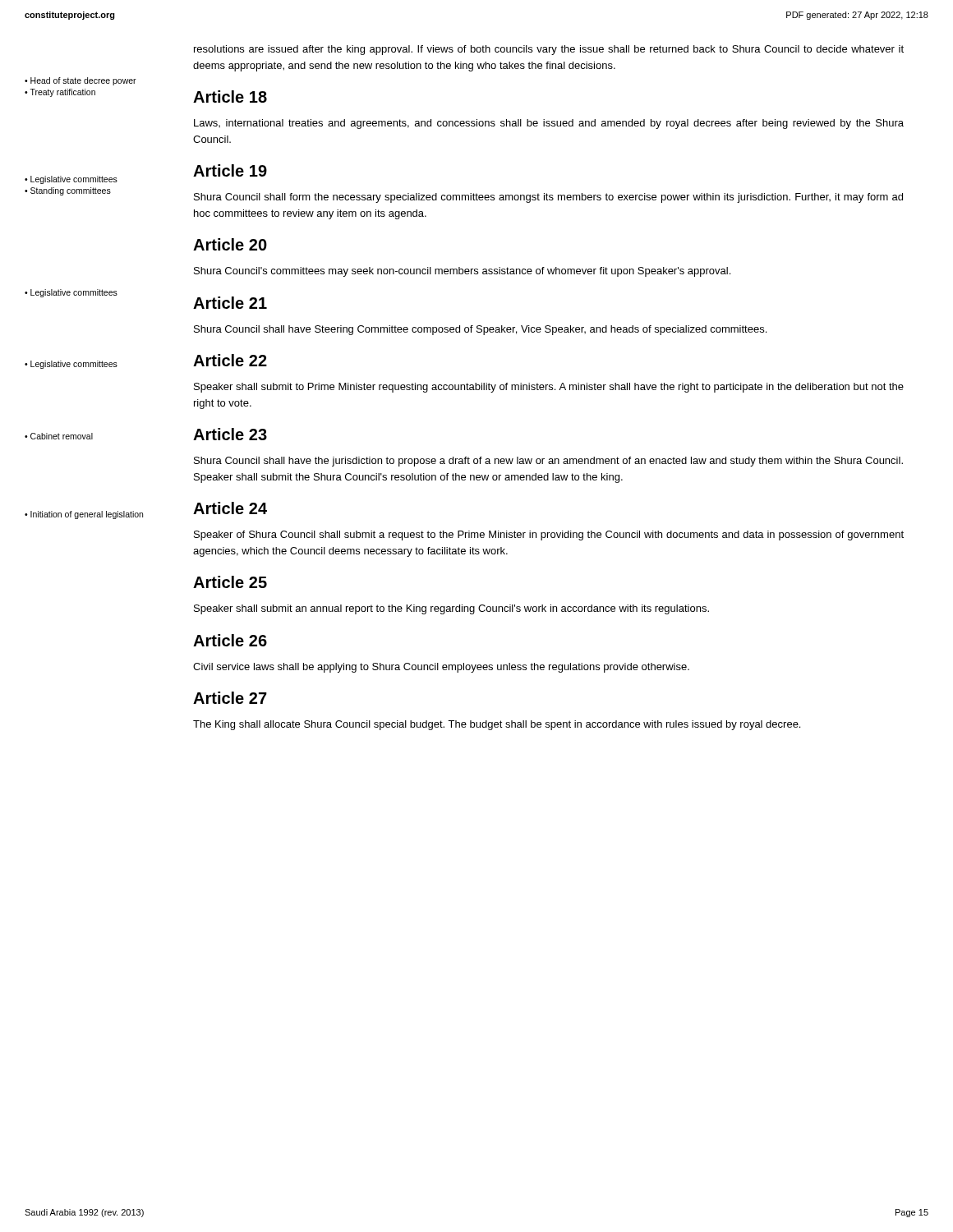Viewport: 953px width, 1232px height.
Task: Where does it say "Article 19"?
Action: (x=230, y=171)
